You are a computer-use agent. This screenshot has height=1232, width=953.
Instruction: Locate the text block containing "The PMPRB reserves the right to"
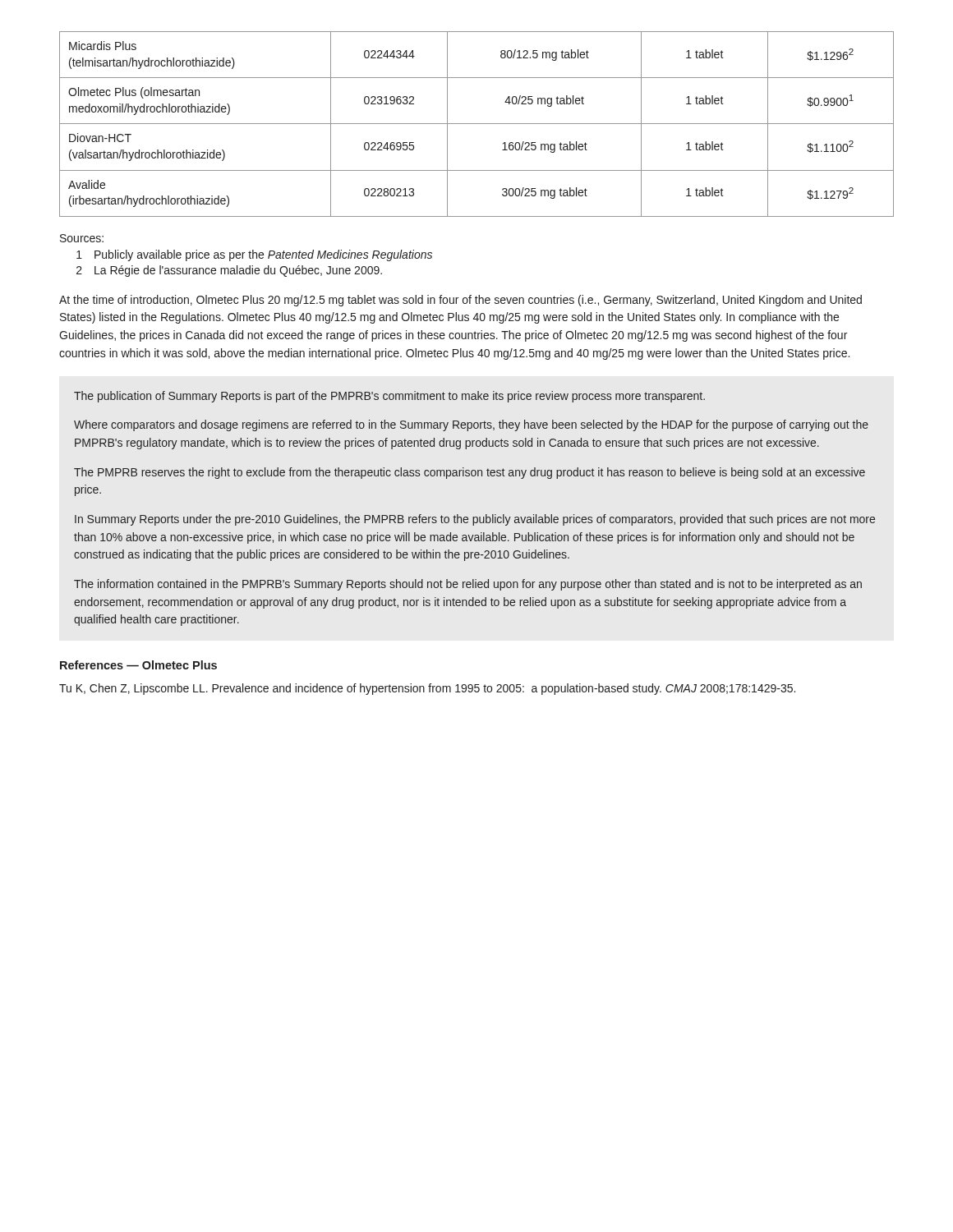pos(470,481)
